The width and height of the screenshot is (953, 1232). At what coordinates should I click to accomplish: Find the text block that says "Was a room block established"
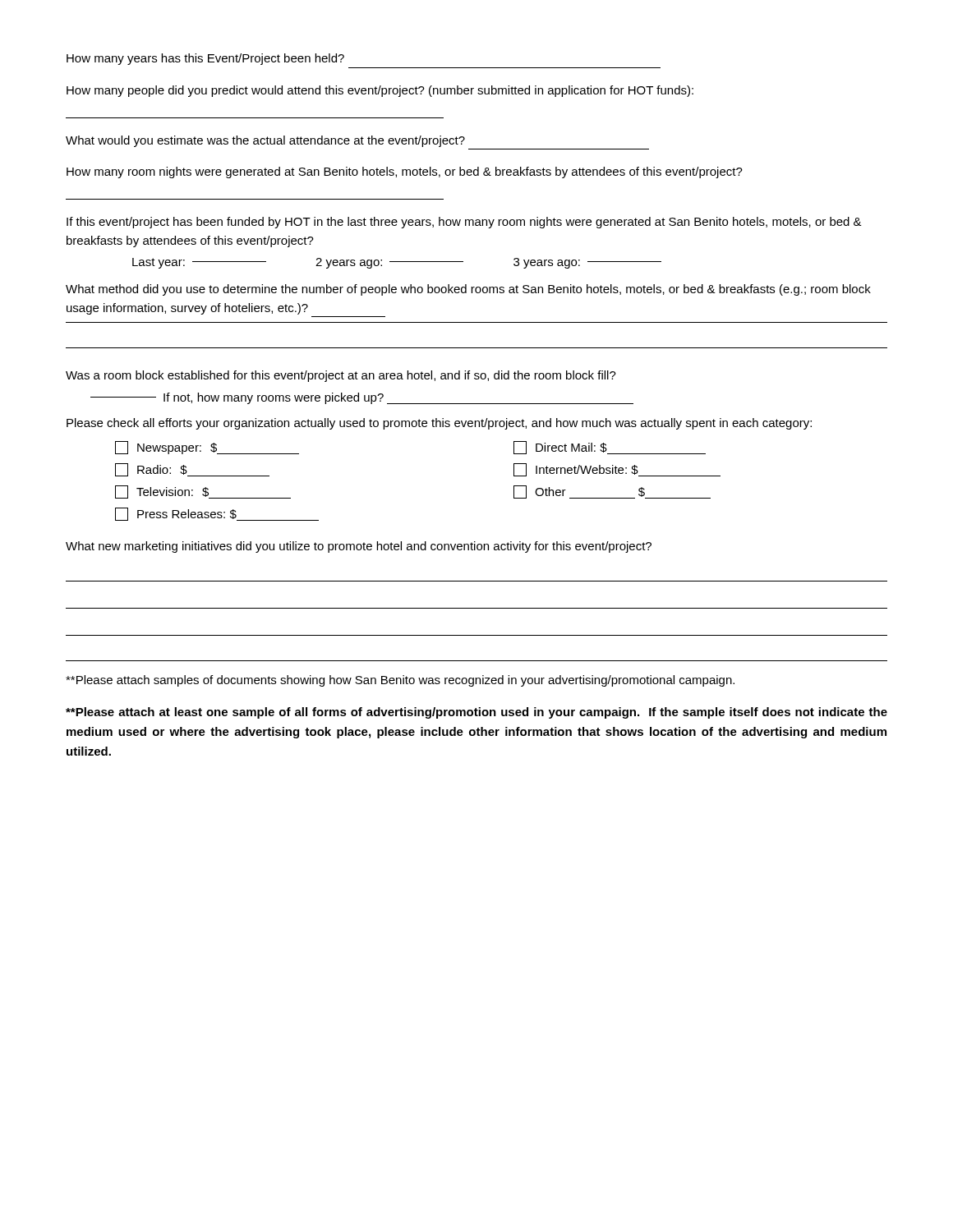(341, 375)
